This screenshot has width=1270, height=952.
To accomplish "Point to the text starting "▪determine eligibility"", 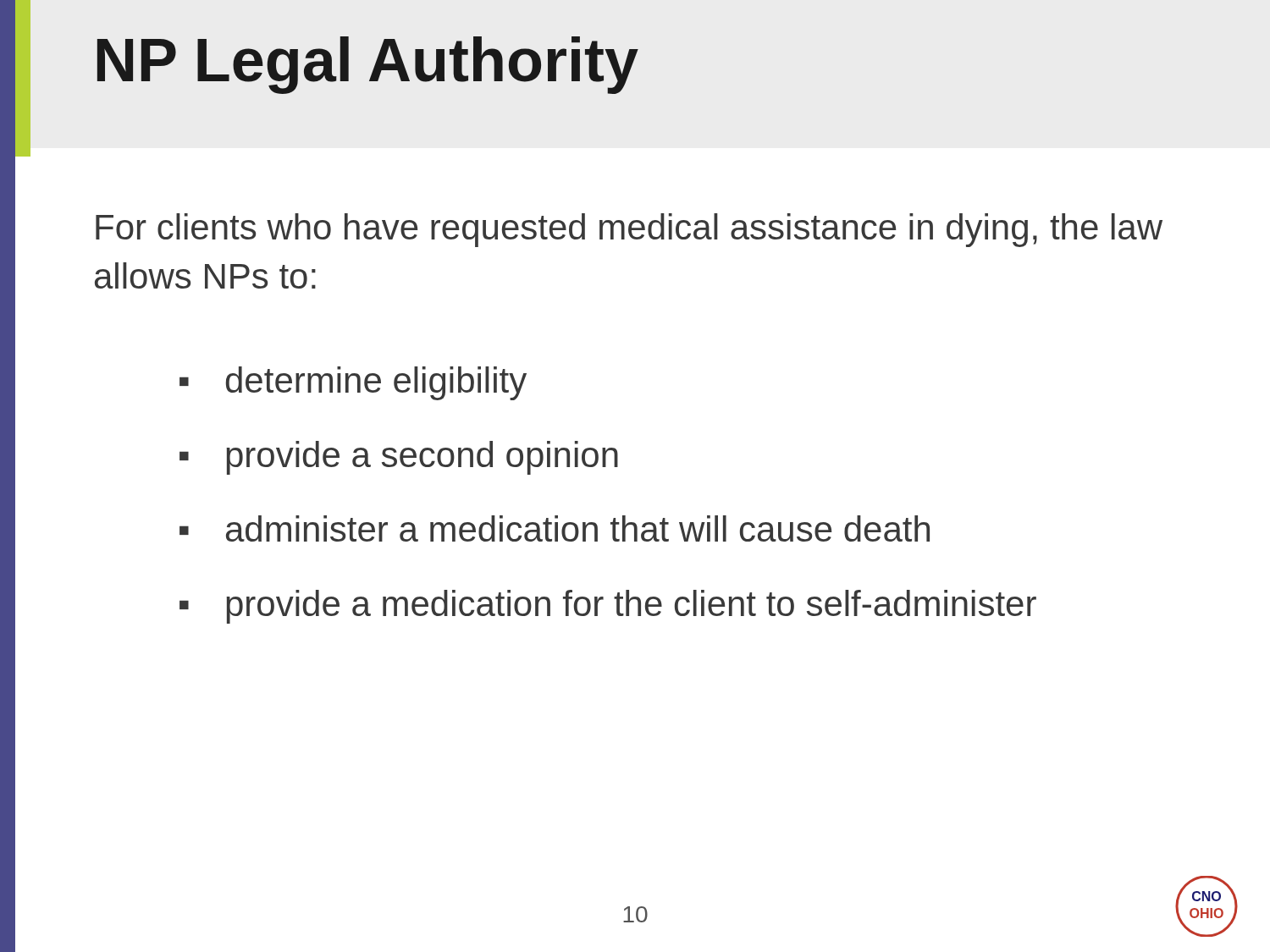I will click(352, 381).
